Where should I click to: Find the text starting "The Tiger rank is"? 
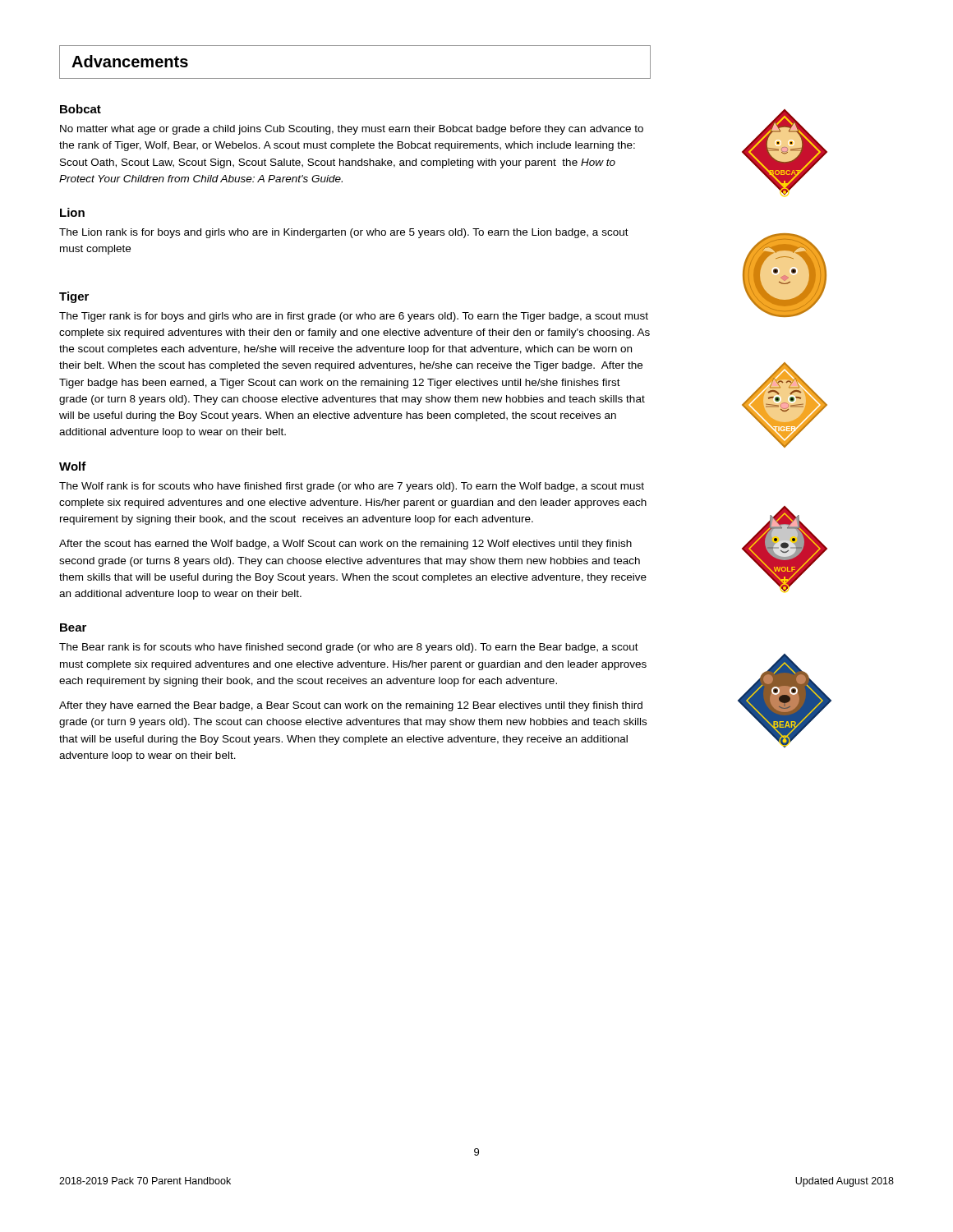coord(355,374)
